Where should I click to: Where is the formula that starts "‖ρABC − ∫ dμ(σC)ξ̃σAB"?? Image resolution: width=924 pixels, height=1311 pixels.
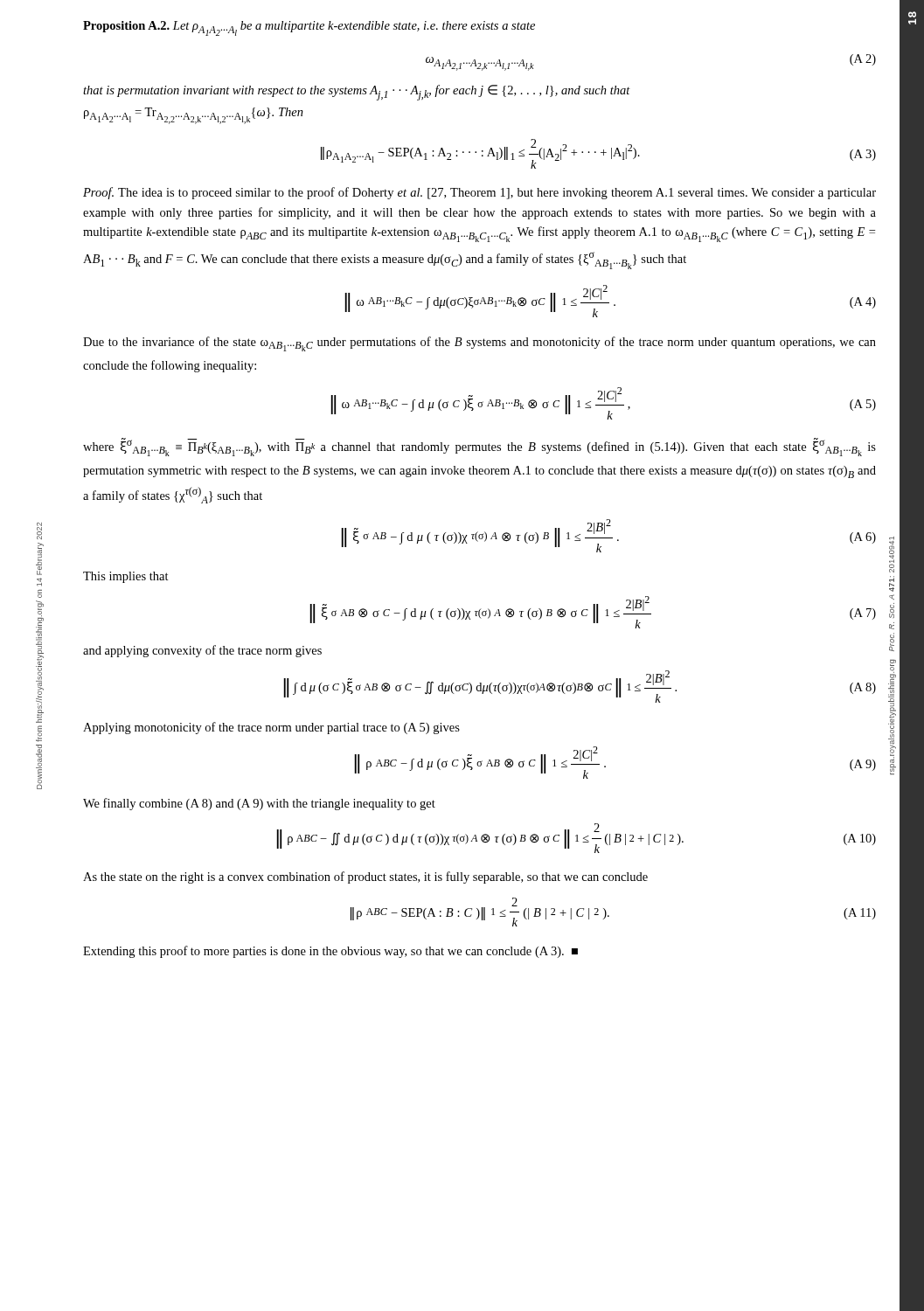(x=614, y=763)
